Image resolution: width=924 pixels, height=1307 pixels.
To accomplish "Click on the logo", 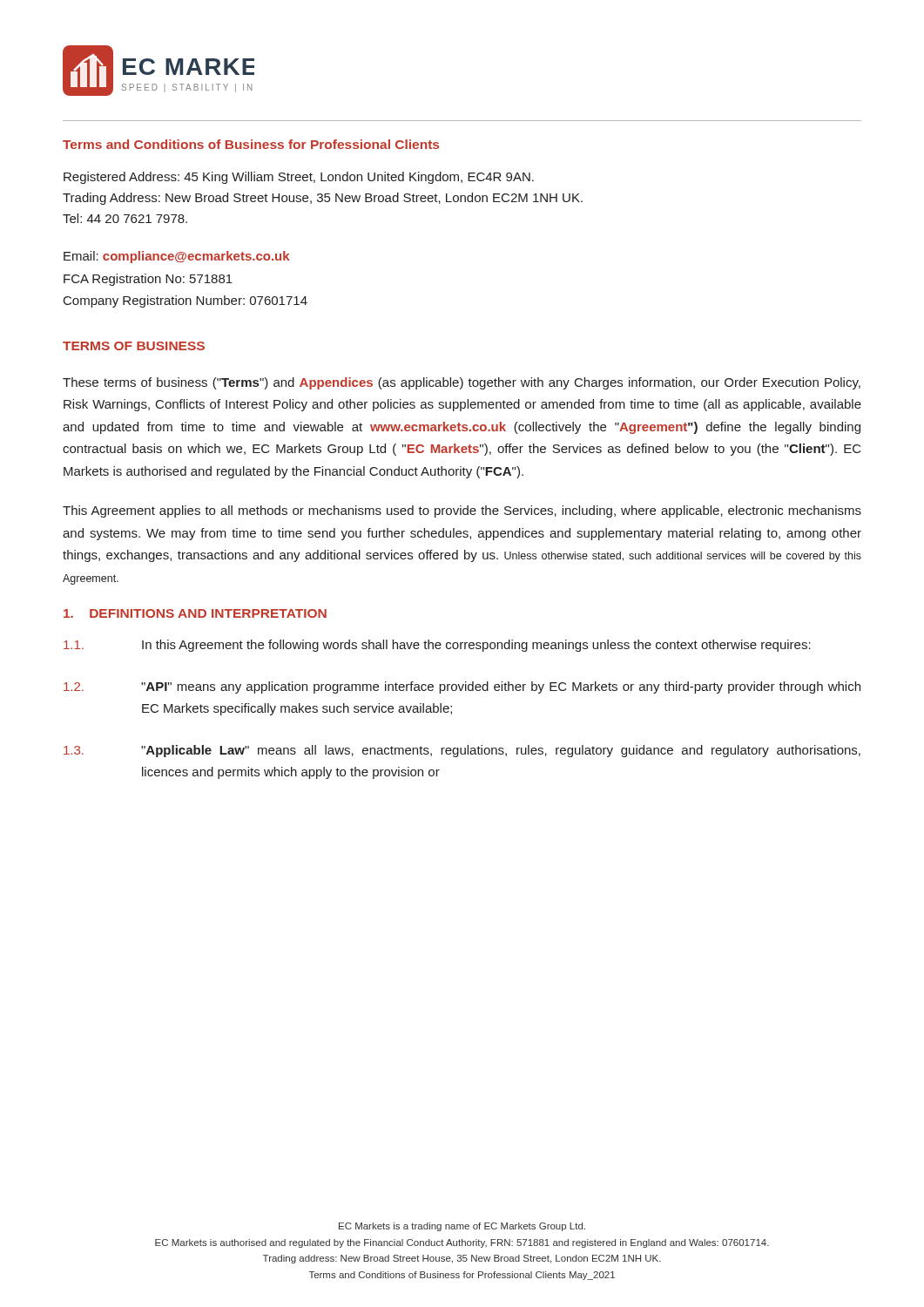I will pyautogui.click(x=462, y=73).
